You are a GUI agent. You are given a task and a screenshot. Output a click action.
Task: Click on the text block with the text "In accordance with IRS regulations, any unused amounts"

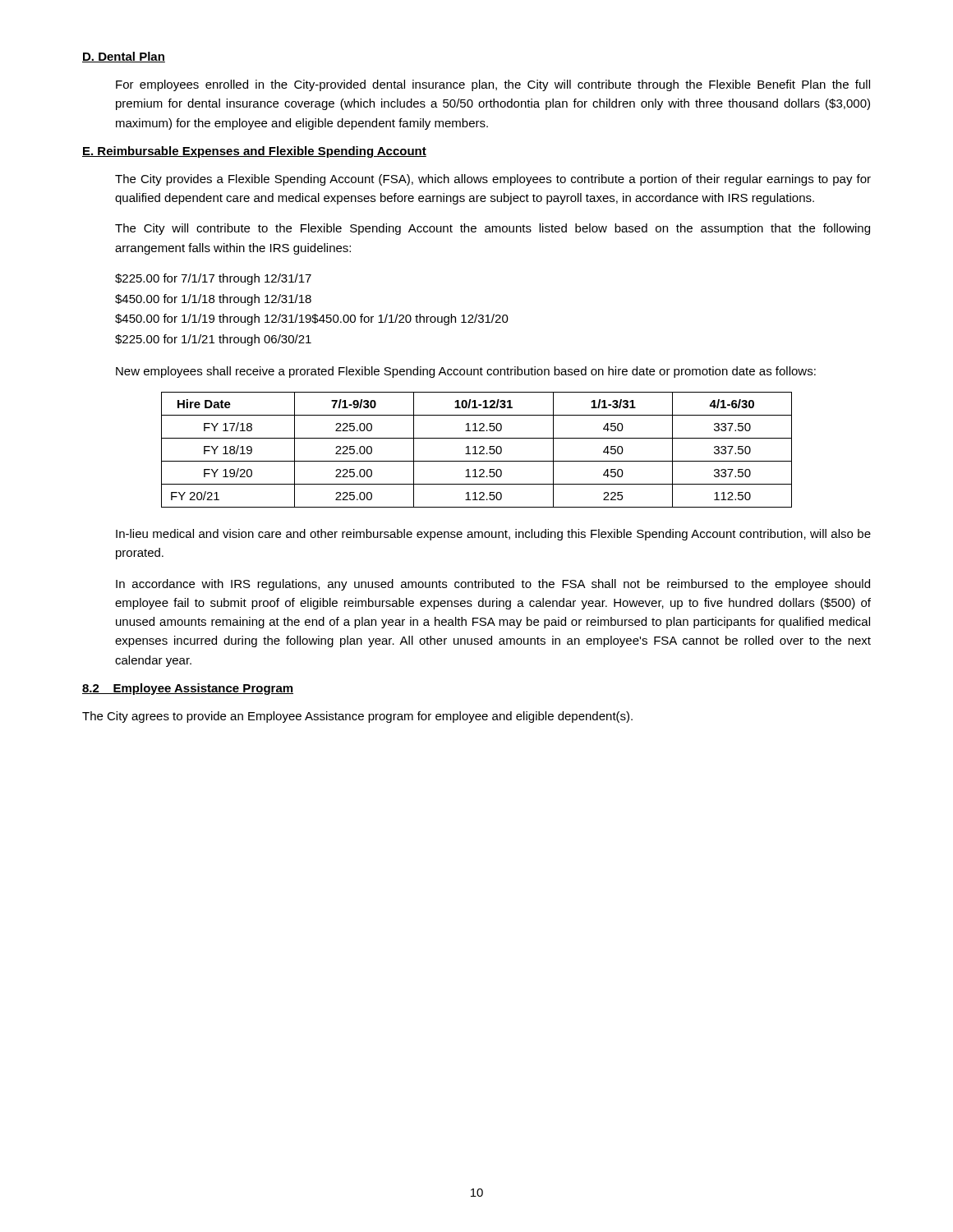click(x=493, y=621)
